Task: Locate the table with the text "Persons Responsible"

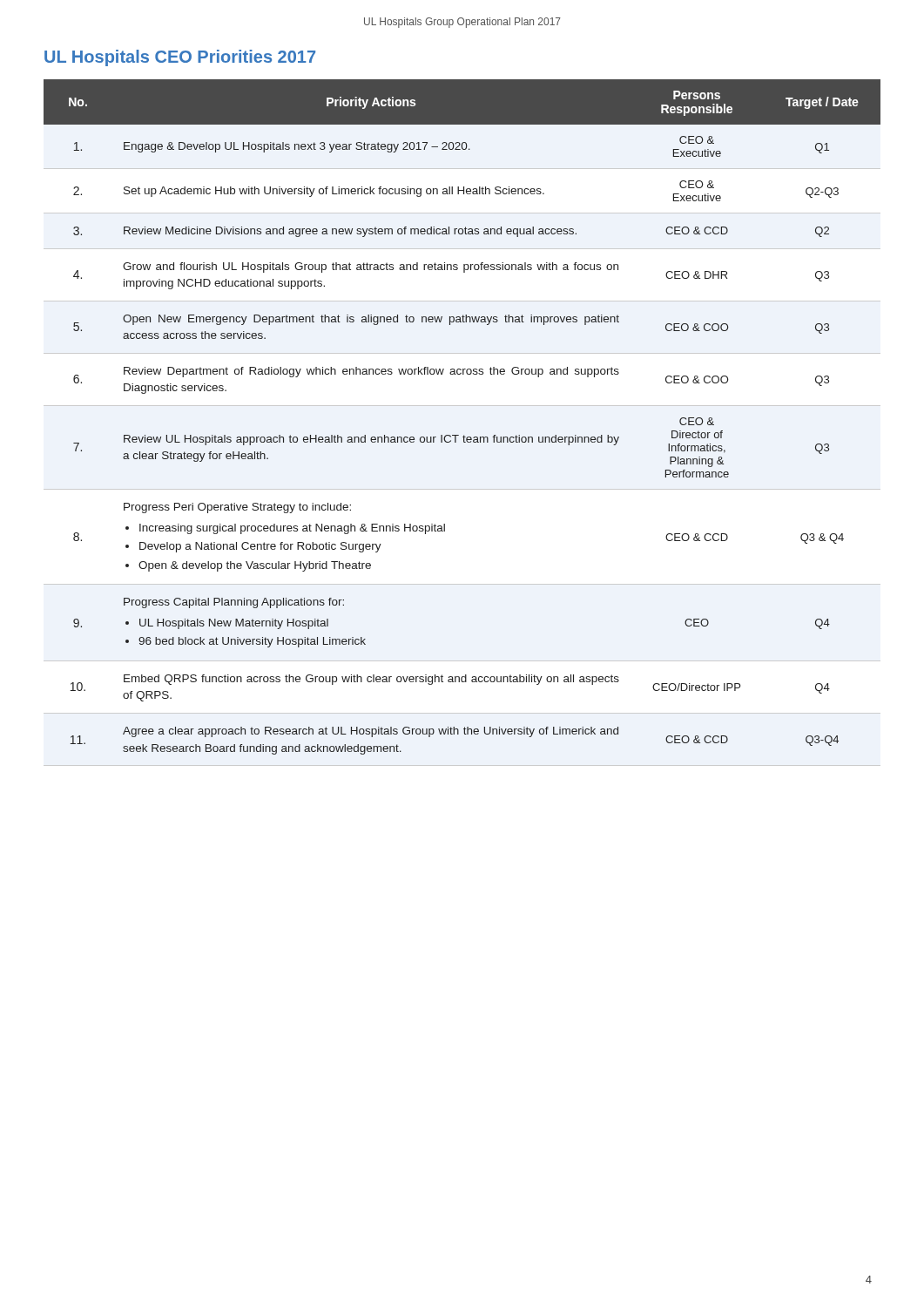Action: [462, 423]
